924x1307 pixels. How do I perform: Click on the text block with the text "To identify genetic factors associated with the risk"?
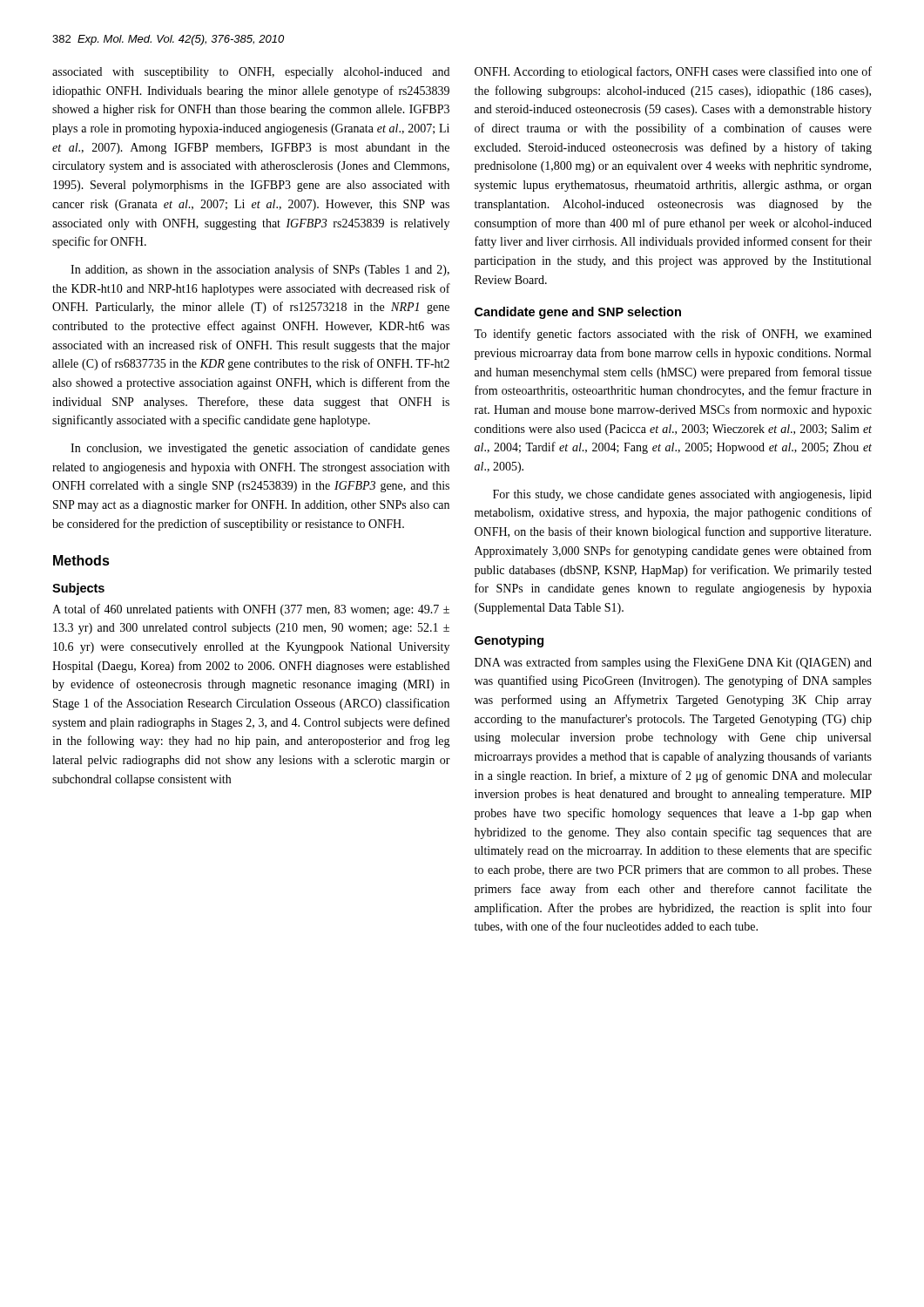[x=673, y=400]
